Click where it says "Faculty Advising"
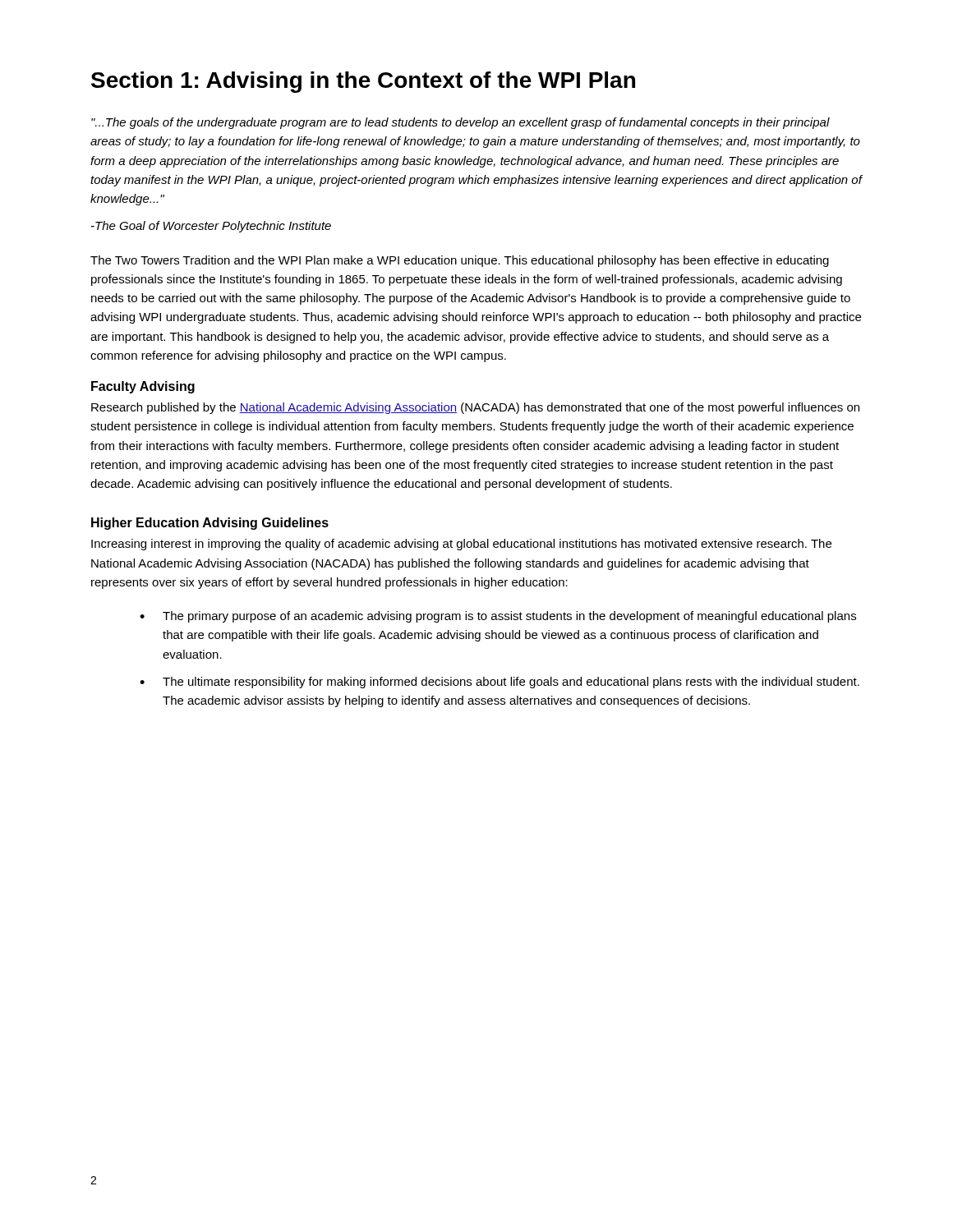This screenshot has height=1232, width=953. point(143,386)
